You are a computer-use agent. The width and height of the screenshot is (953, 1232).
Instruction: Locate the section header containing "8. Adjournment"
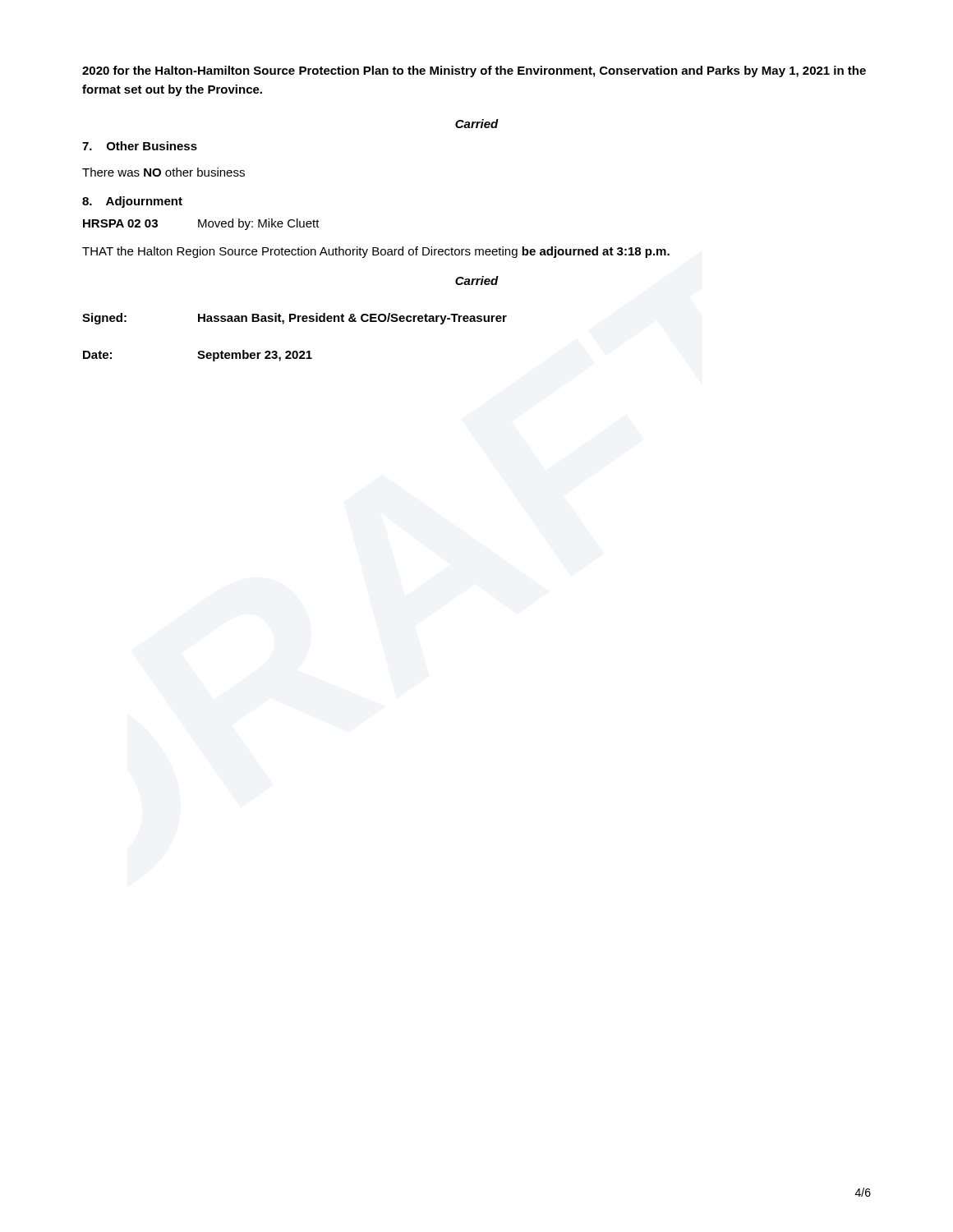132,202
